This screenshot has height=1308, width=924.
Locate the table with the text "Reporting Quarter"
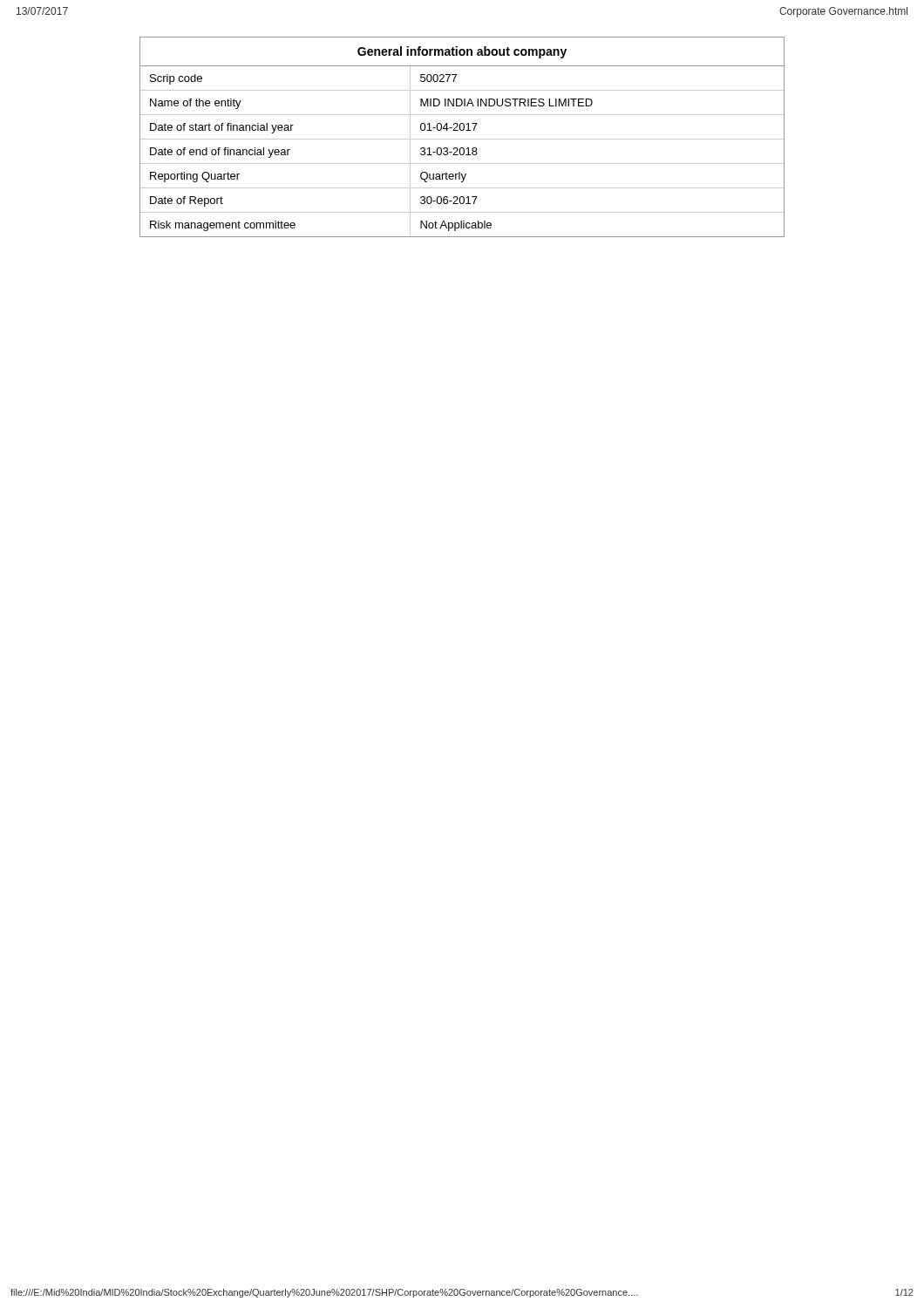[x=462, y=137]
